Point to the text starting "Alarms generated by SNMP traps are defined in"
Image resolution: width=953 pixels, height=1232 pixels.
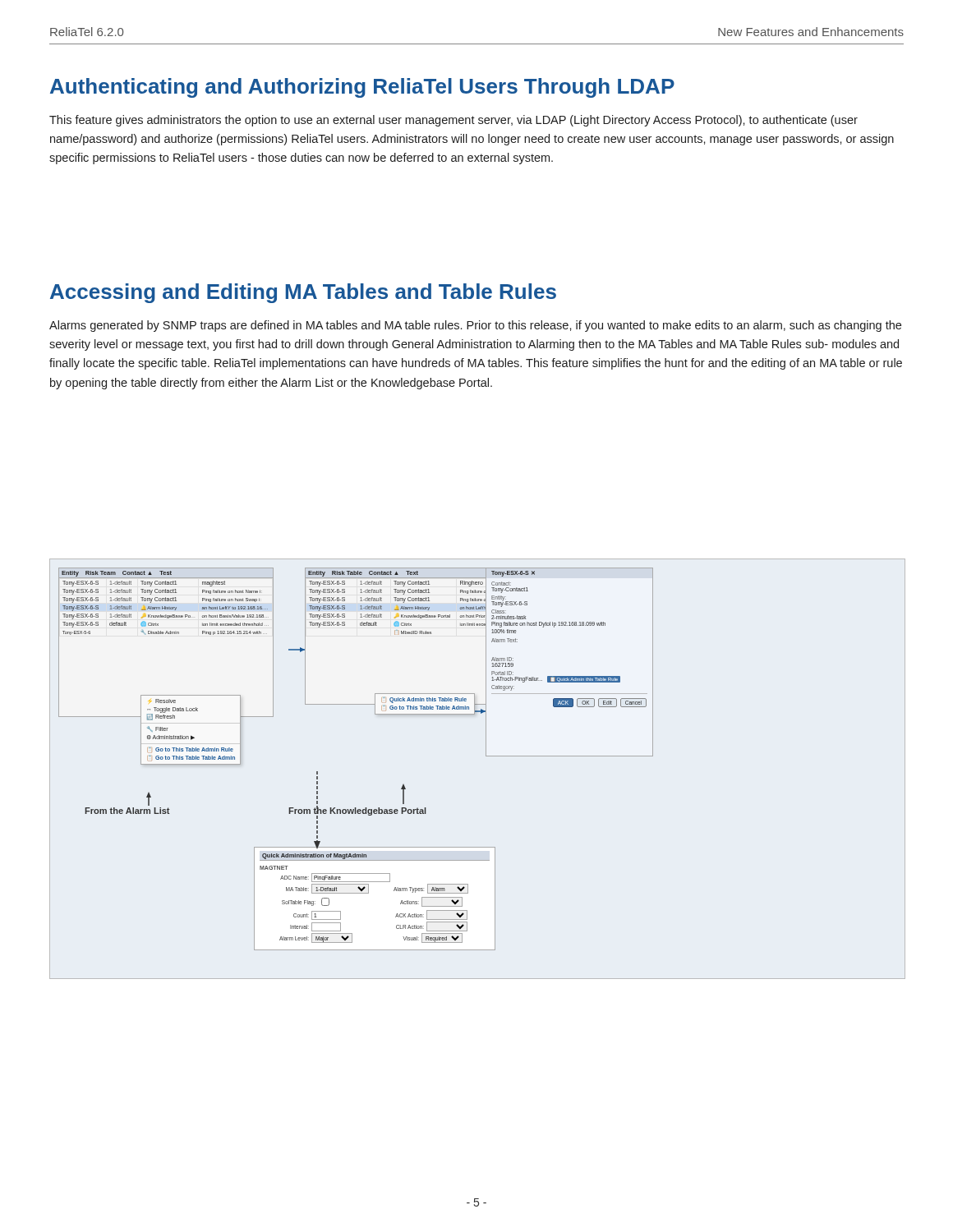point(476,354)
